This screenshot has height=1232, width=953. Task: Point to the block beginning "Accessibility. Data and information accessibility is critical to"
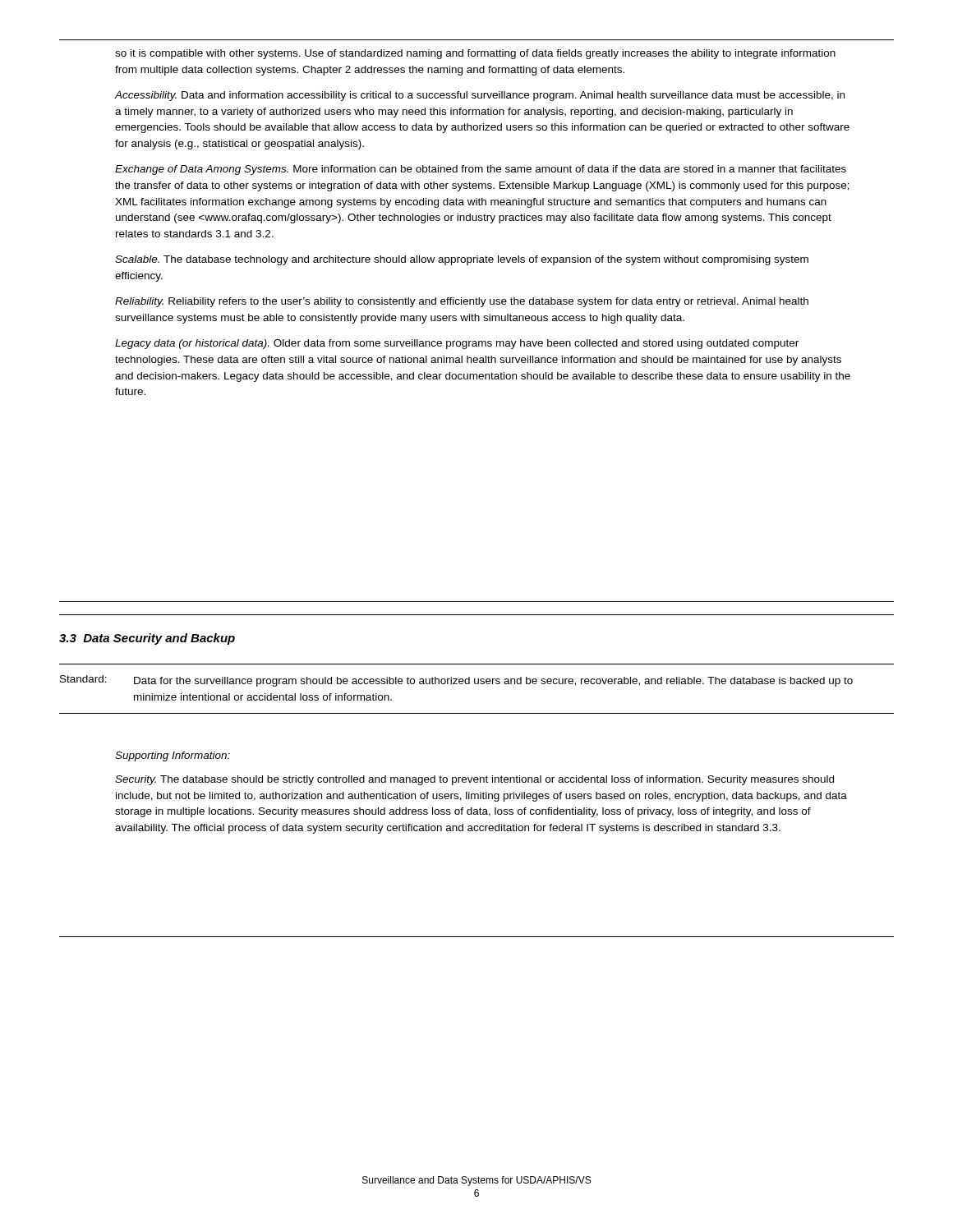click(482, 119)
